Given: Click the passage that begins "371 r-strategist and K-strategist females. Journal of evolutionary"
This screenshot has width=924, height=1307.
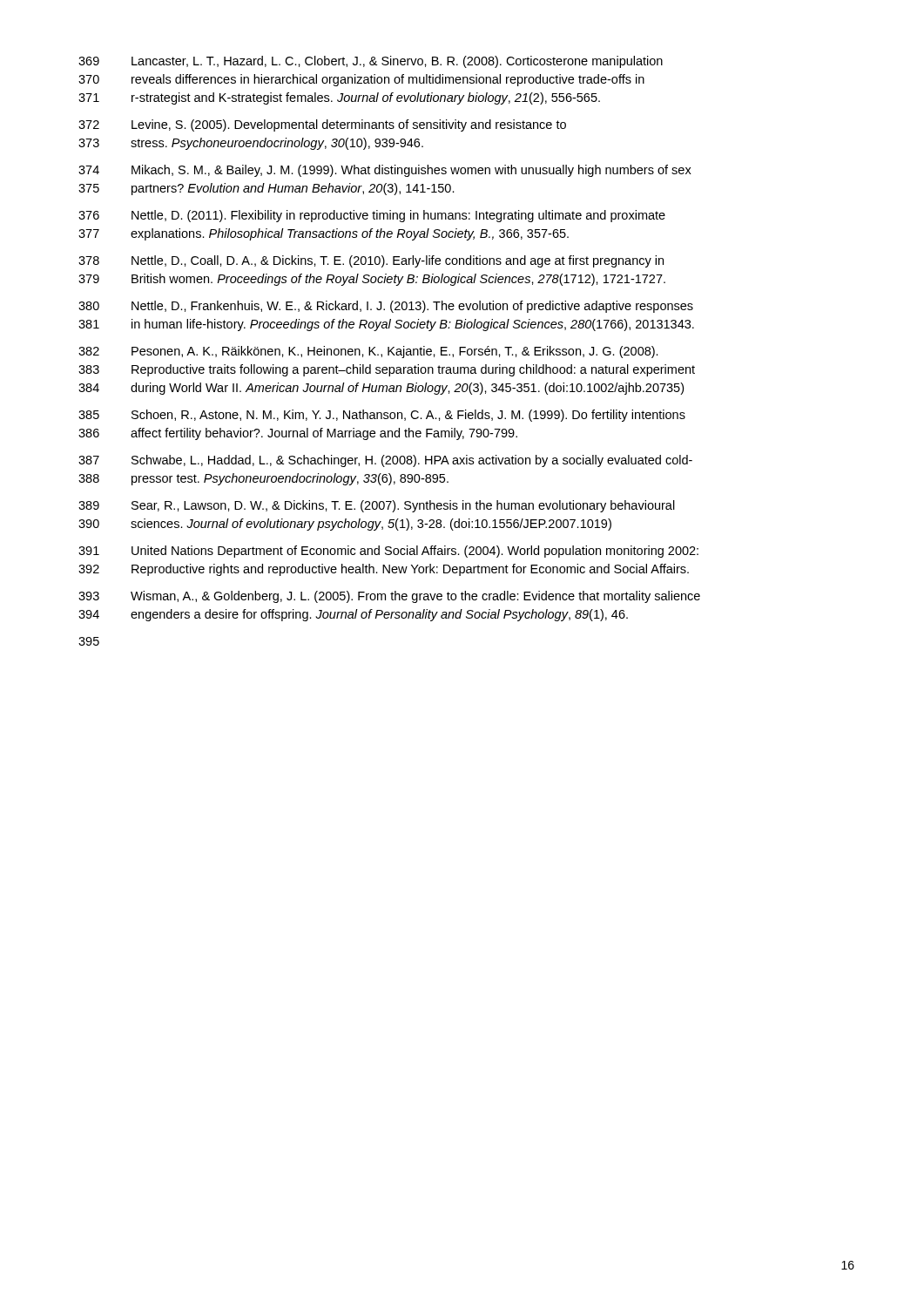Looking at the screenshot, I should [466, 98].
